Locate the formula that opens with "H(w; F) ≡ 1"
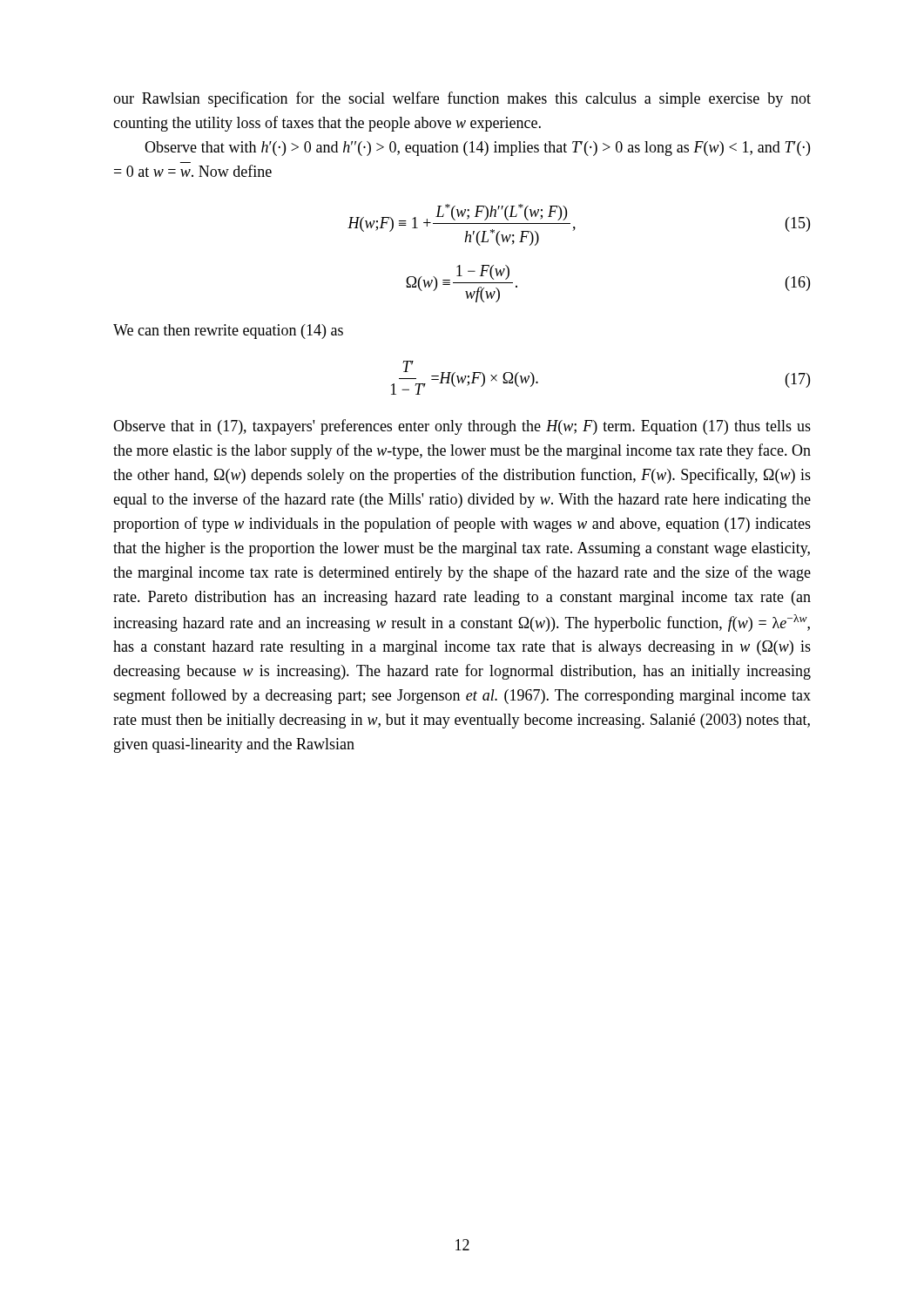Screen dimensions: 1307x924 462,223
